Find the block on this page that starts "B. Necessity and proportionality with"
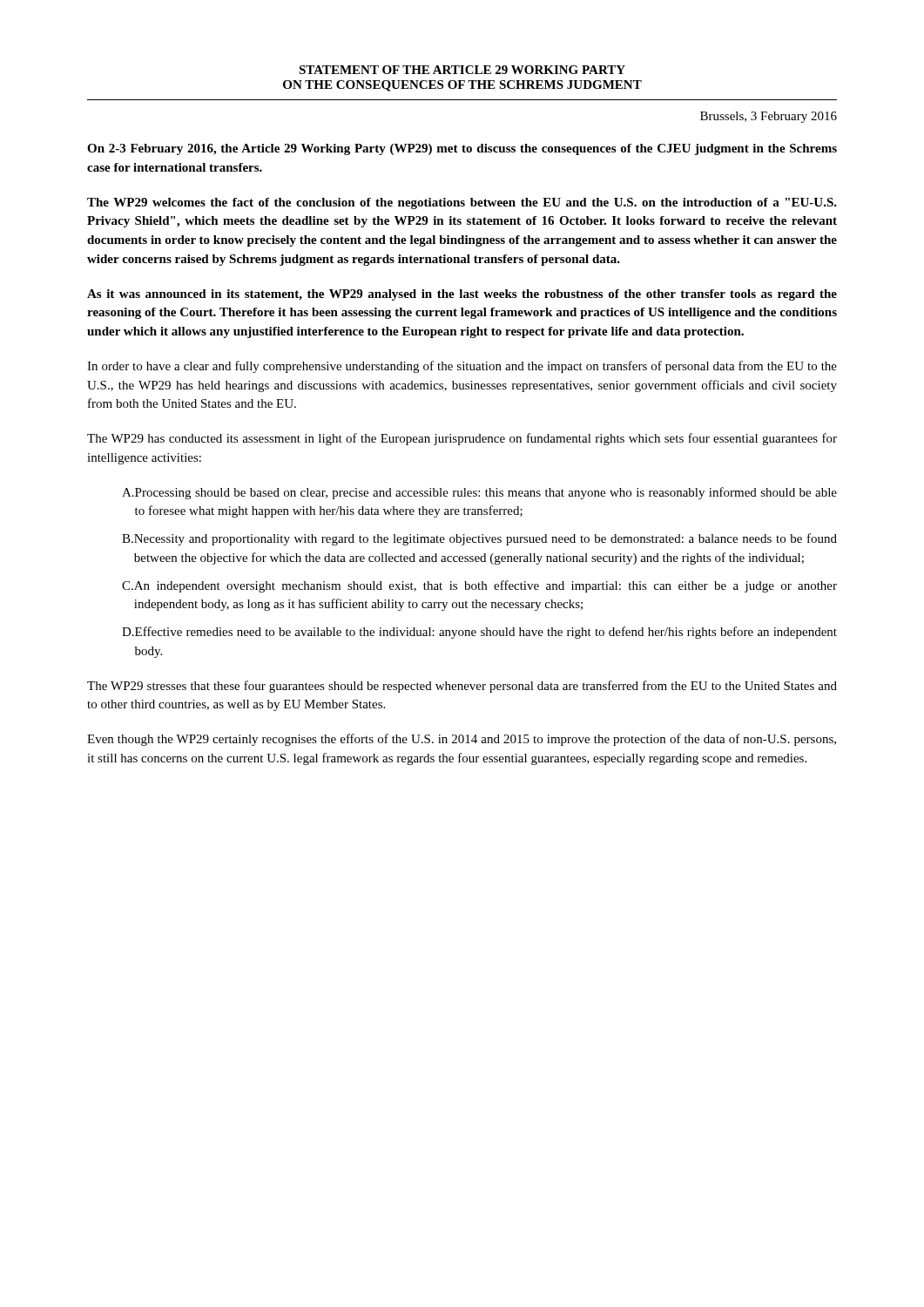924x1307 pixels. coord(462,549)
